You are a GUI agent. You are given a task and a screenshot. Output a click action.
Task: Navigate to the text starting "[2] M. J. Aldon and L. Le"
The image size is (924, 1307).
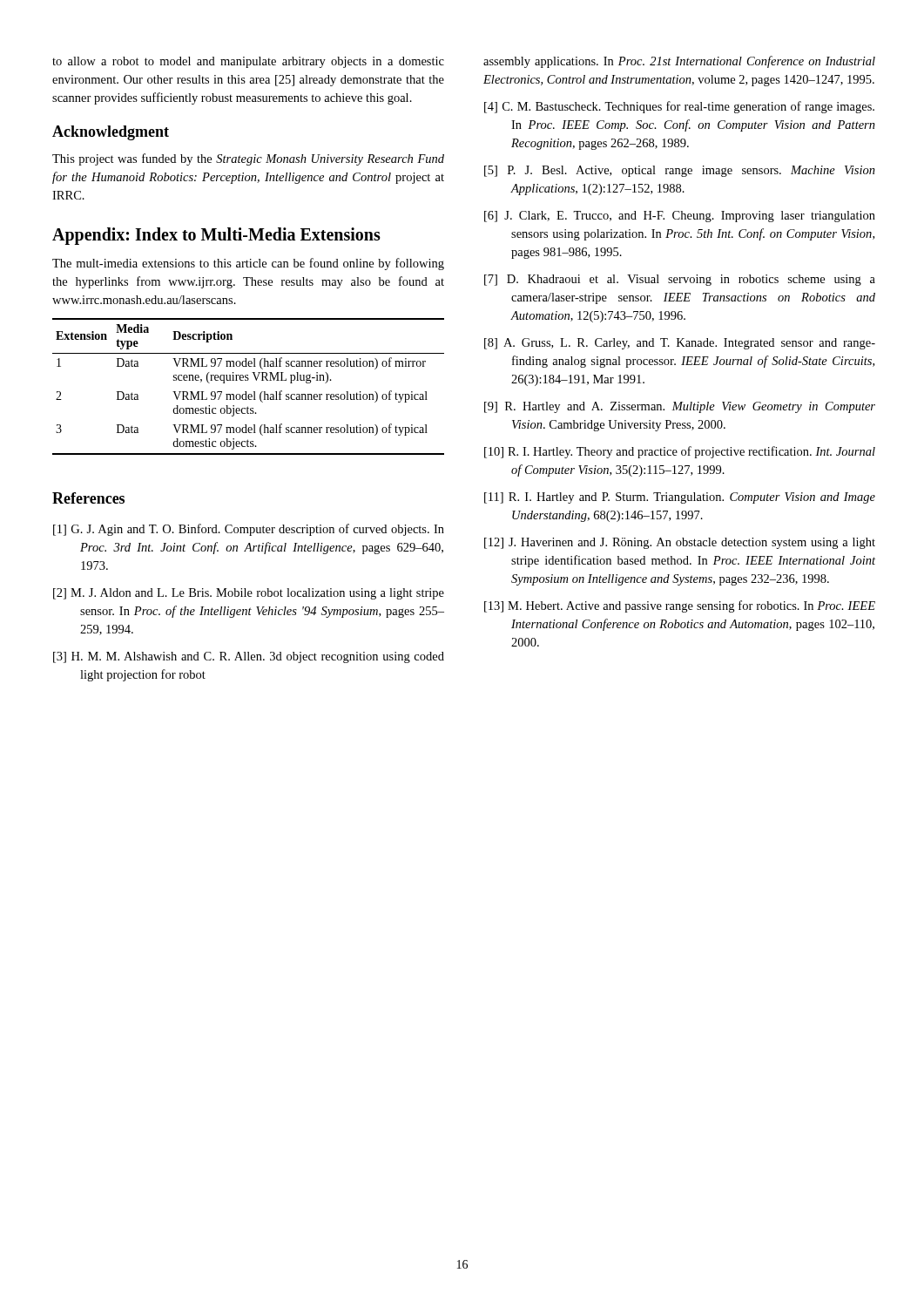point(248,611)
